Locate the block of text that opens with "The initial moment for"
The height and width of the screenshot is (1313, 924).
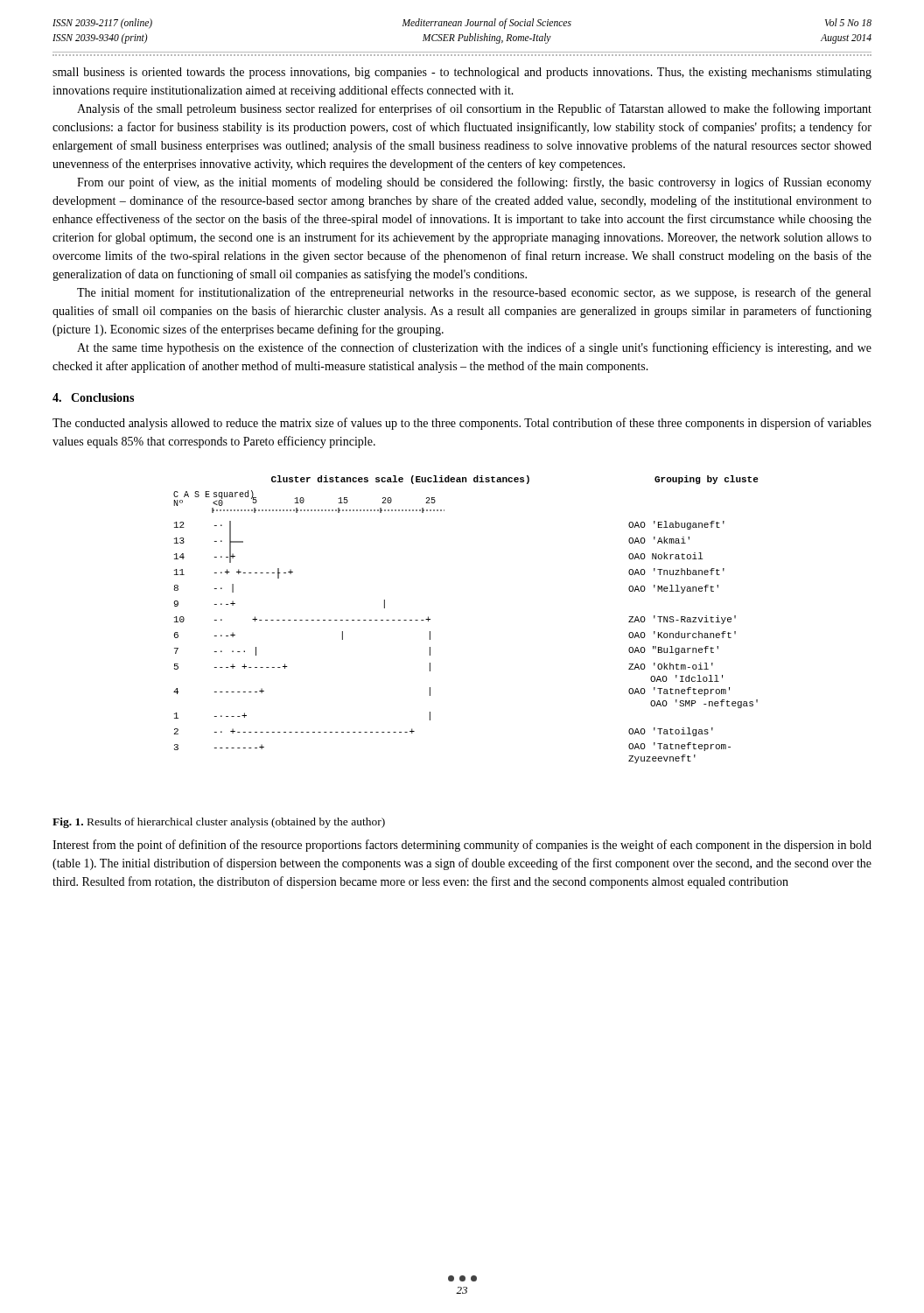pyautogui.click(x=462, y=311)
